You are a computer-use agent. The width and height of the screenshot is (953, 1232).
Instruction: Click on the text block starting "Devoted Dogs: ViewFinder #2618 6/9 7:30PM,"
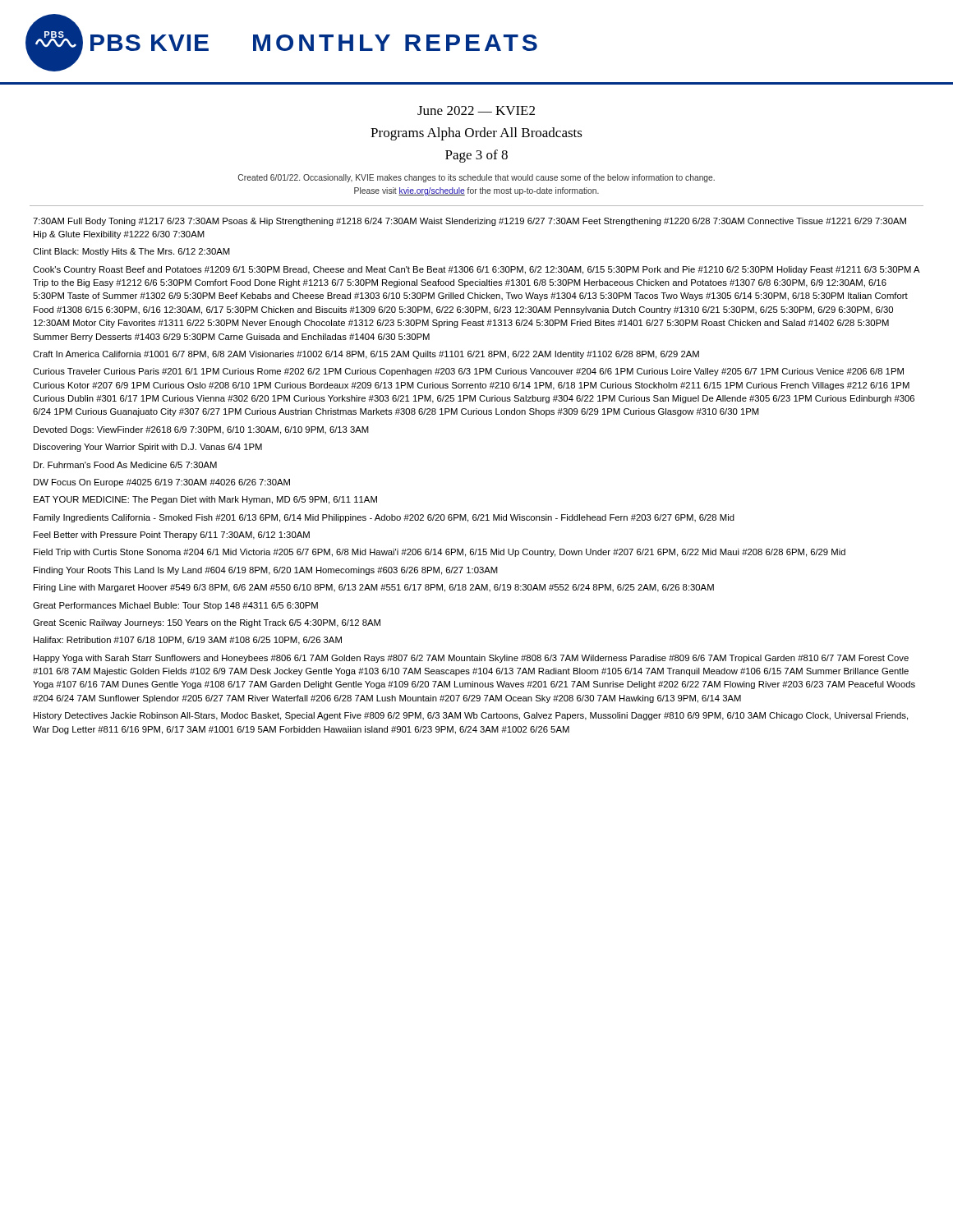click(201, 429)
